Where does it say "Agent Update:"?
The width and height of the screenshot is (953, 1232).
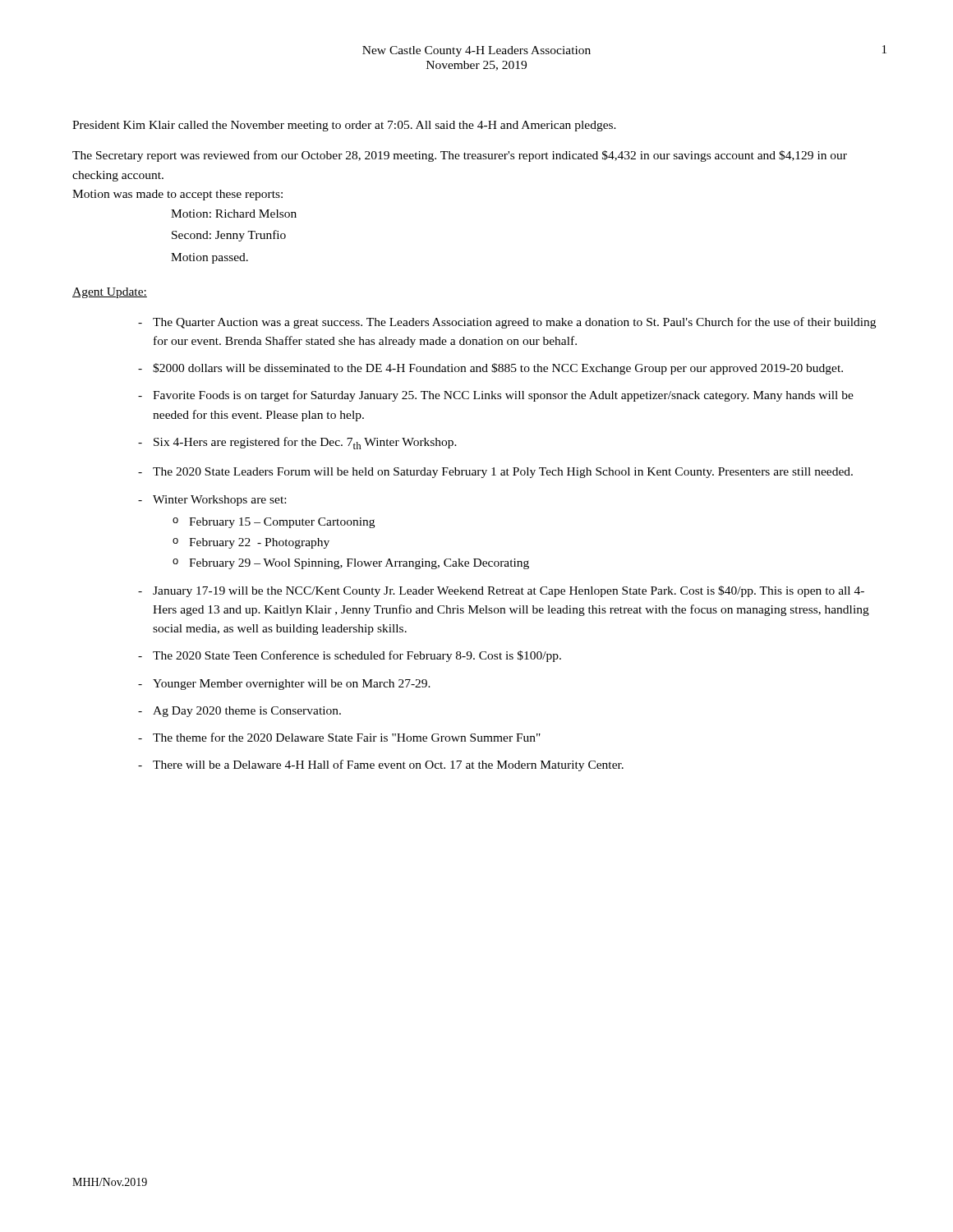click(110, 291)
